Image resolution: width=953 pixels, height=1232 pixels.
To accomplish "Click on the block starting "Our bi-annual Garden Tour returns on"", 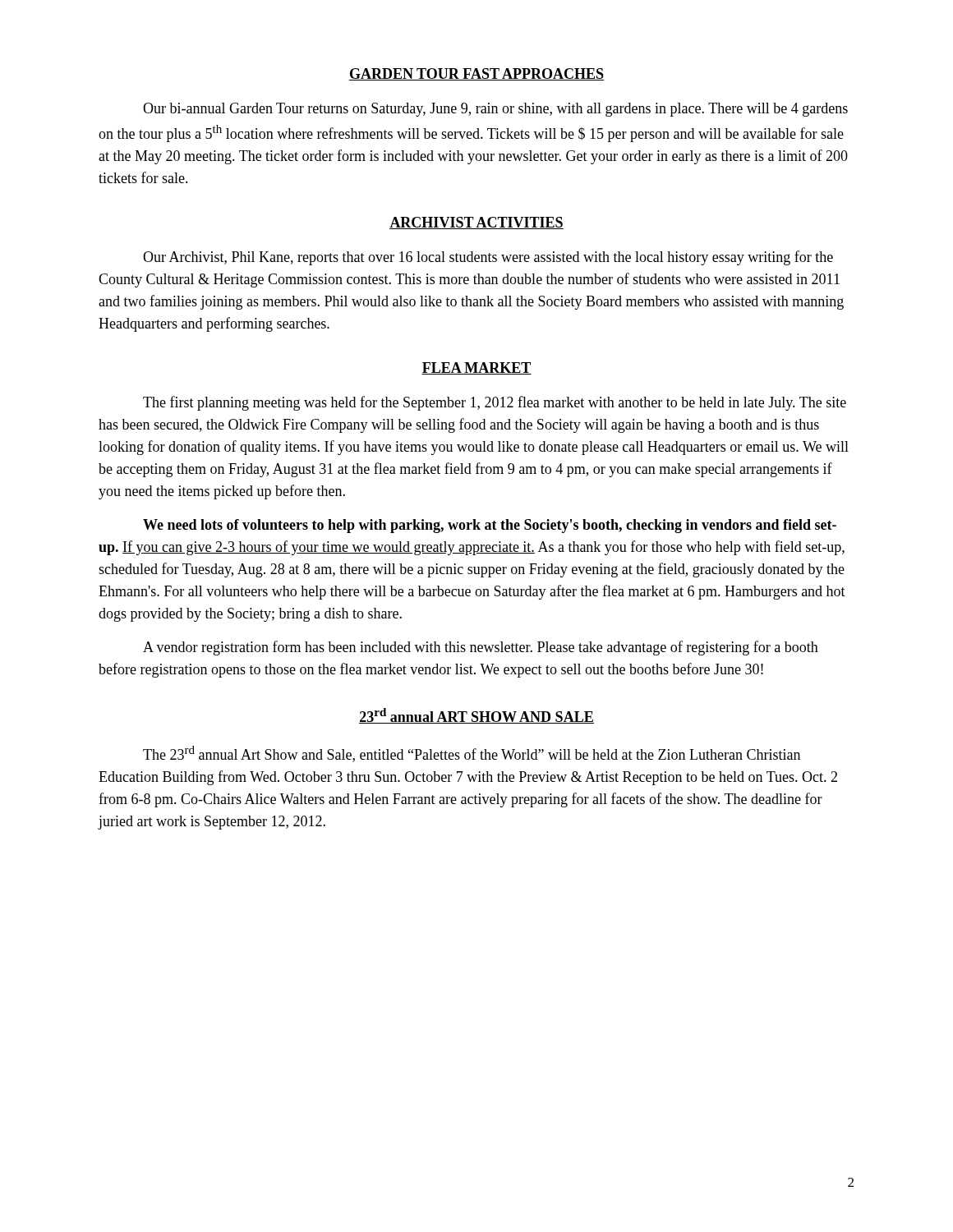I will (x=476, y=144).
